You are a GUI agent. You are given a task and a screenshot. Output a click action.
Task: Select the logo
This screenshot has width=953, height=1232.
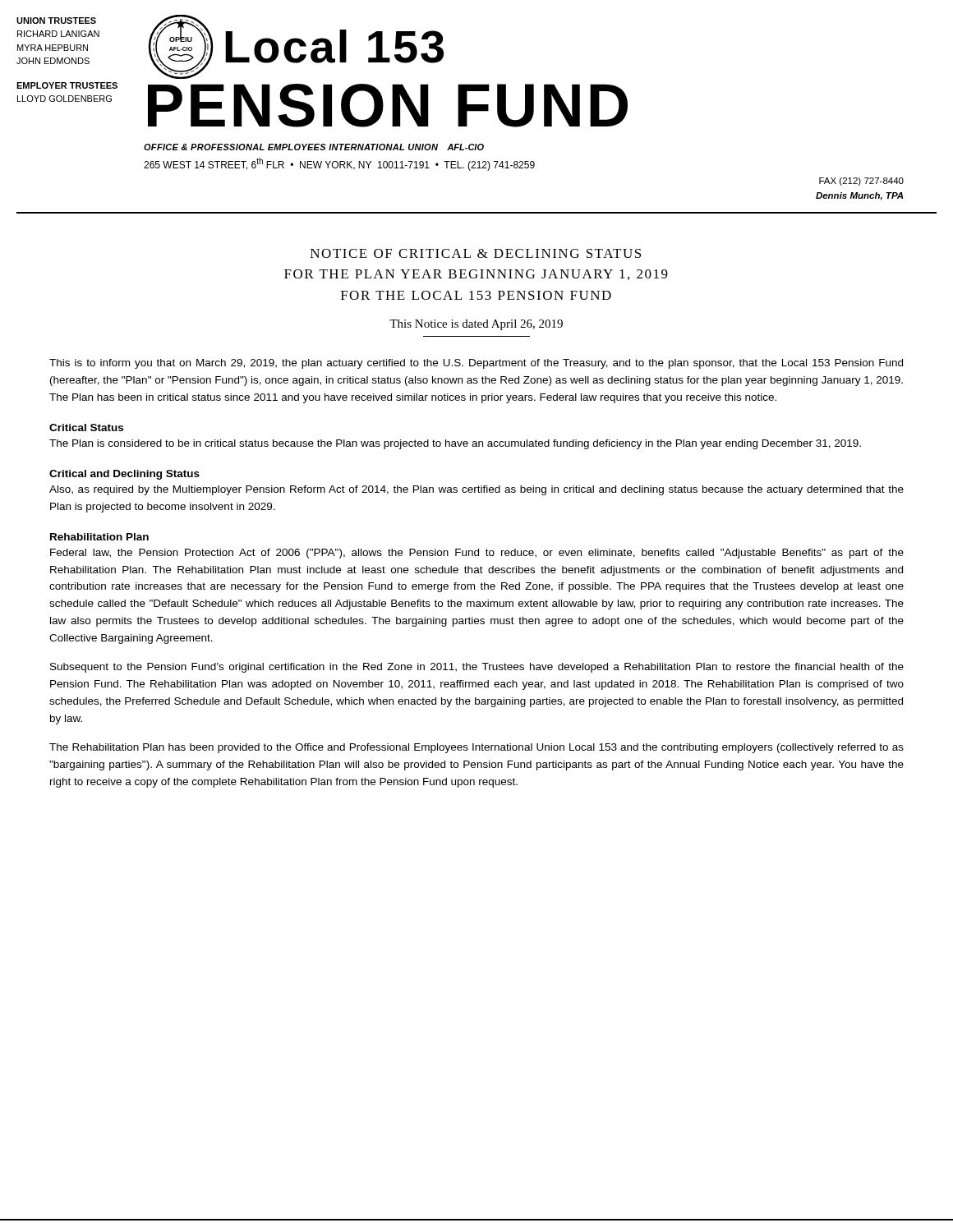(x=536, y=76)
